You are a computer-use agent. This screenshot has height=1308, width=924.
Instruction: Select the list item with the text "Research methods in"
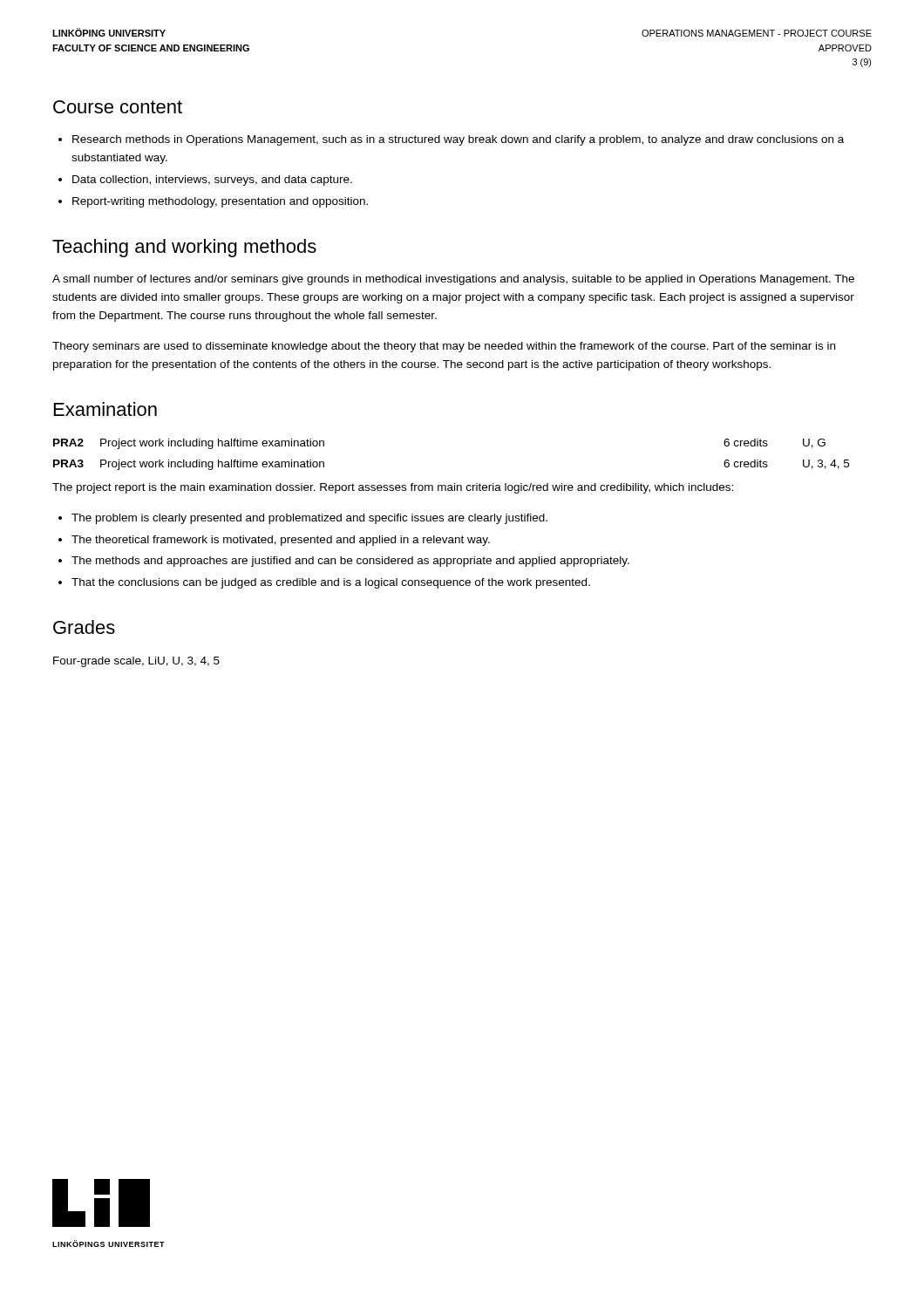458,149
